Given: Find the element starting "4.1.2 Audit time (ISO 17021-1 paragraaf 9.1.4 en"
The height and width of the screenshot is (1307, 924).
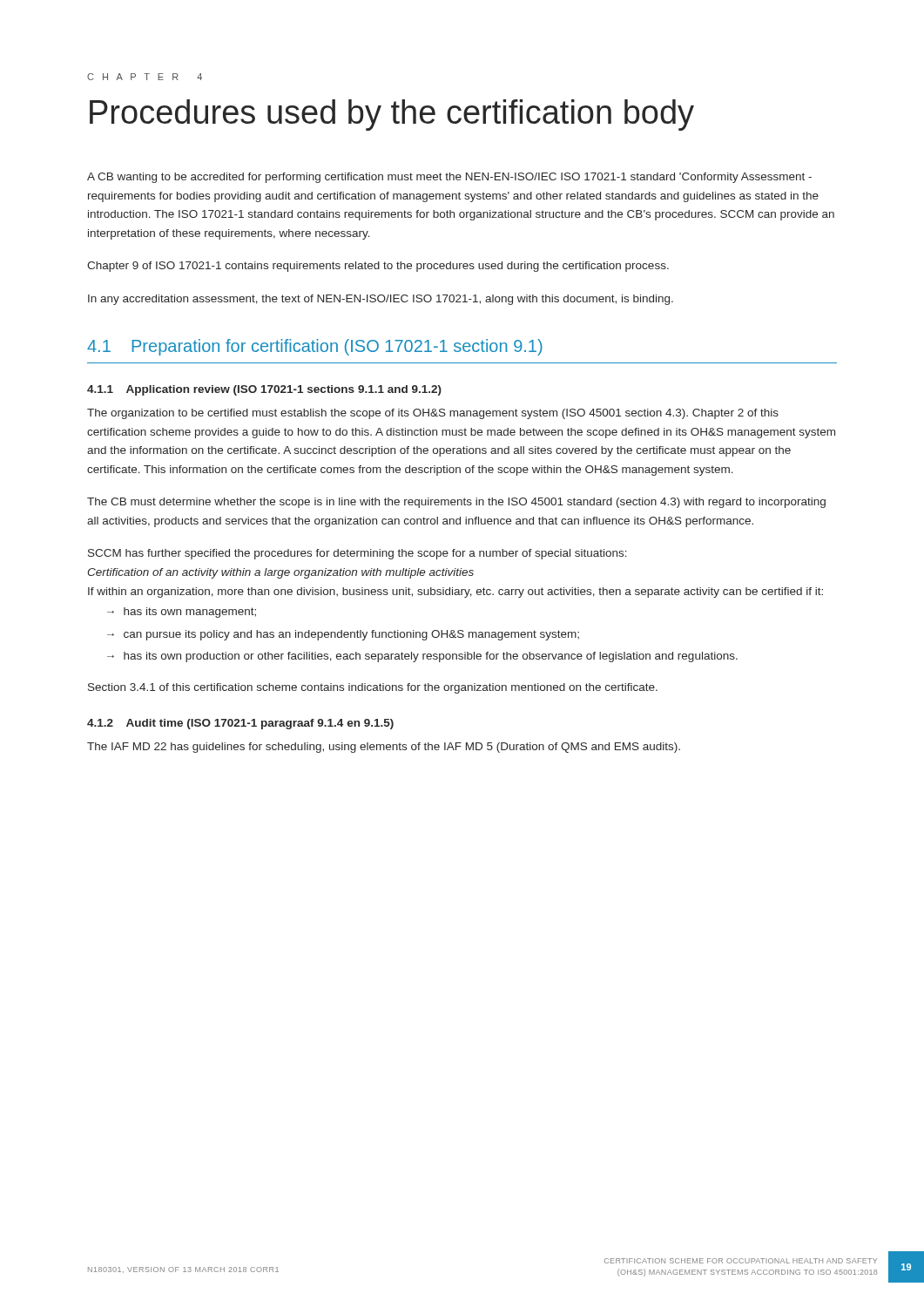Looking at the screenshot, I should point(240,723).
